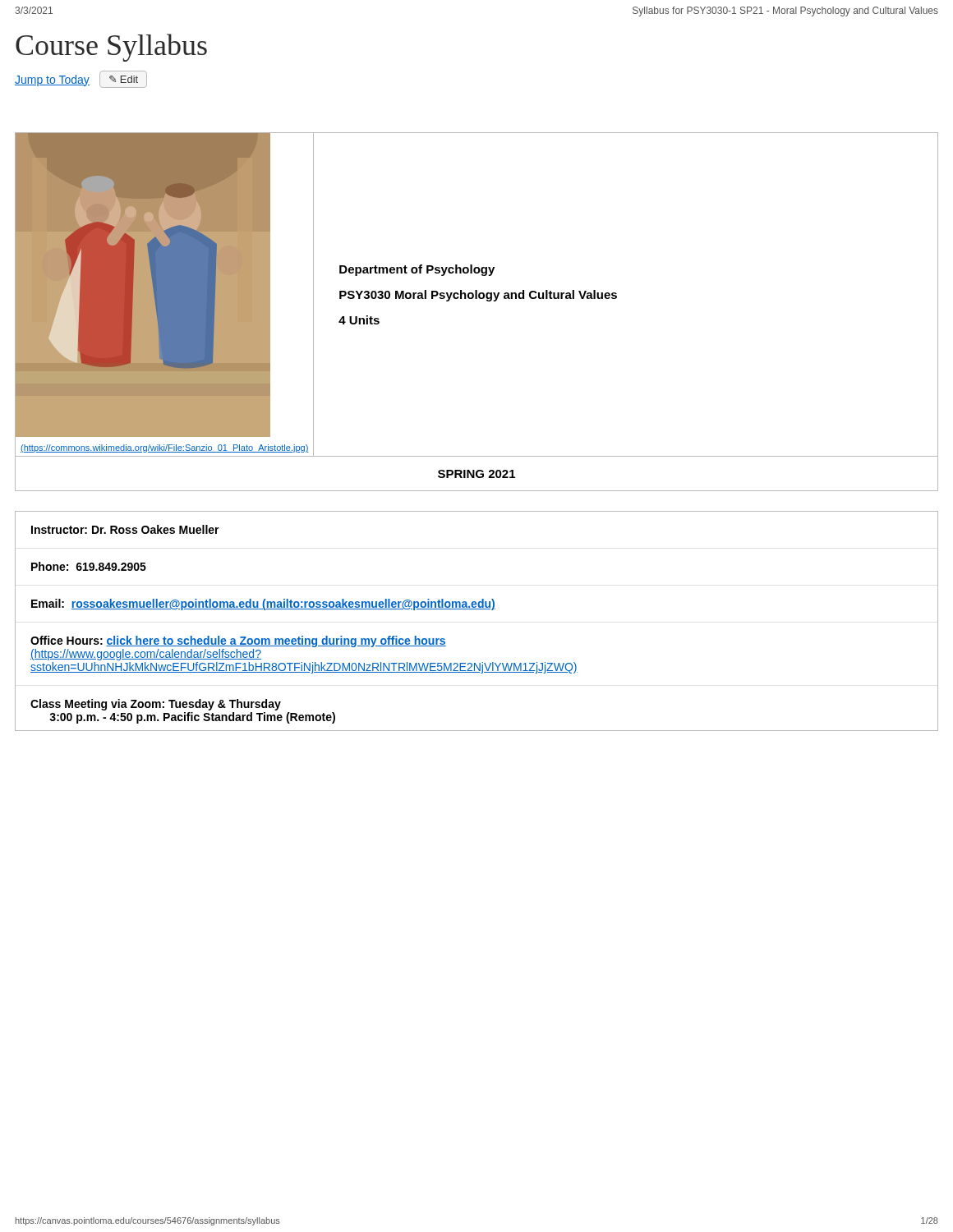Point to the block starting "Jump to Today Edit"
953x1232 pixels.
(81, 79)
